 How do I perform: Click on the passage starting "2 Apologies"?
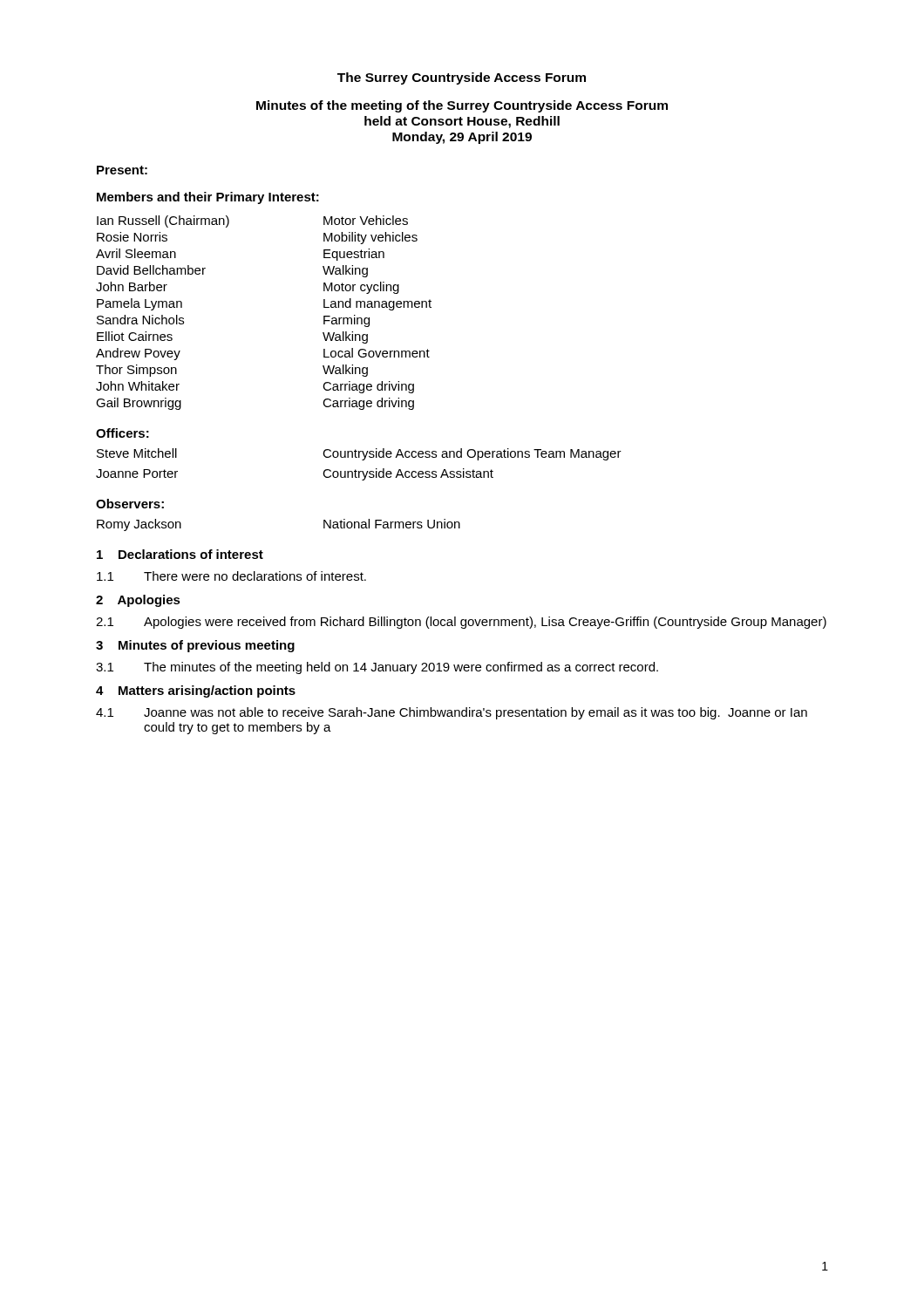pyautogui.click(x=138, y=600)
